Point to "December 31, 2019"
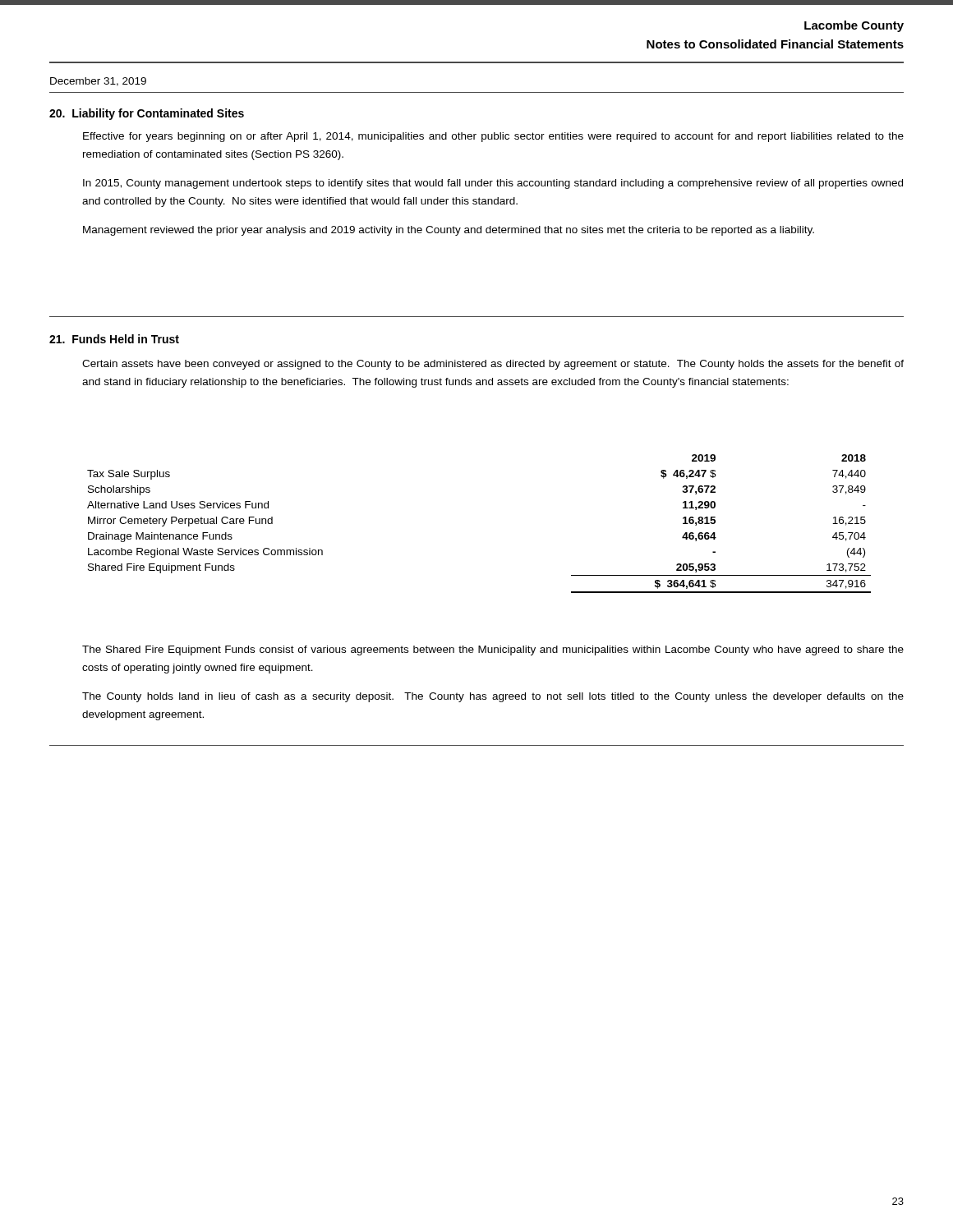Viewport: 953px width, 1232px height. 98,81
